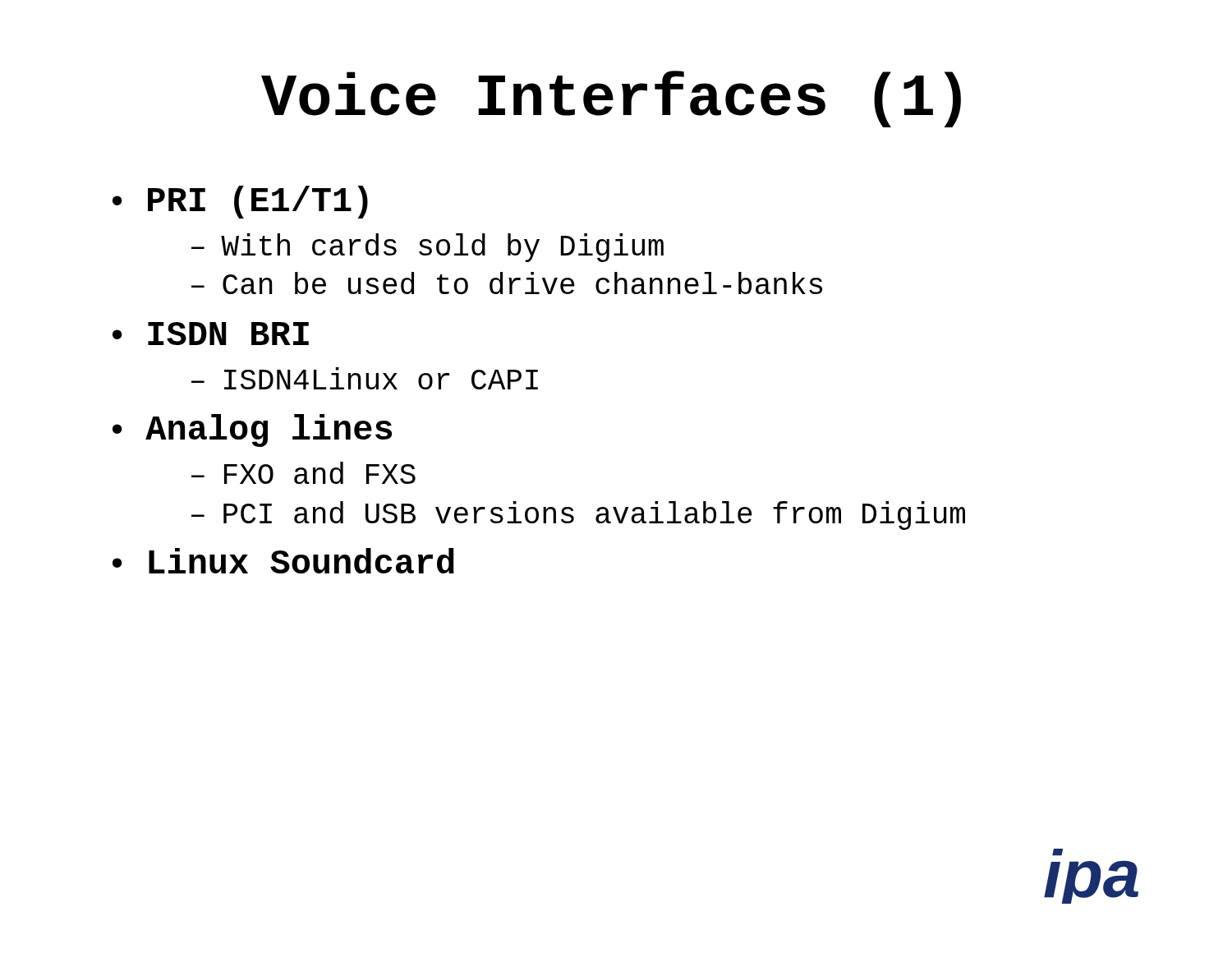Viewport: 1232px width, 953px height.
Task: Locate the list item containing "• PRI (E1/T1)"
Action: (240, 202)
